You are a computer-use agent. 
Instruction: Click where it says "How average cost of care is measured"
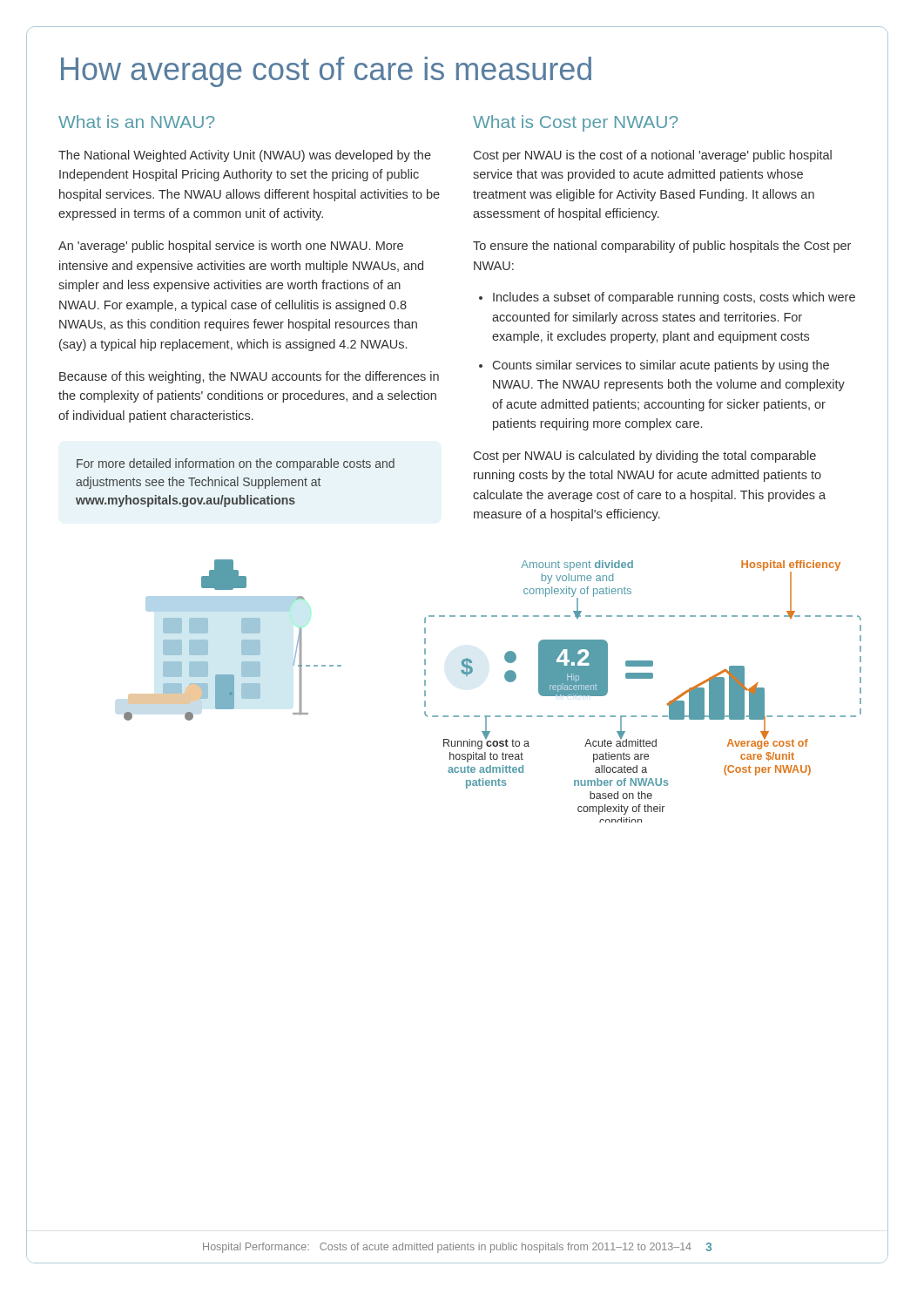click(x=457, y=69)
